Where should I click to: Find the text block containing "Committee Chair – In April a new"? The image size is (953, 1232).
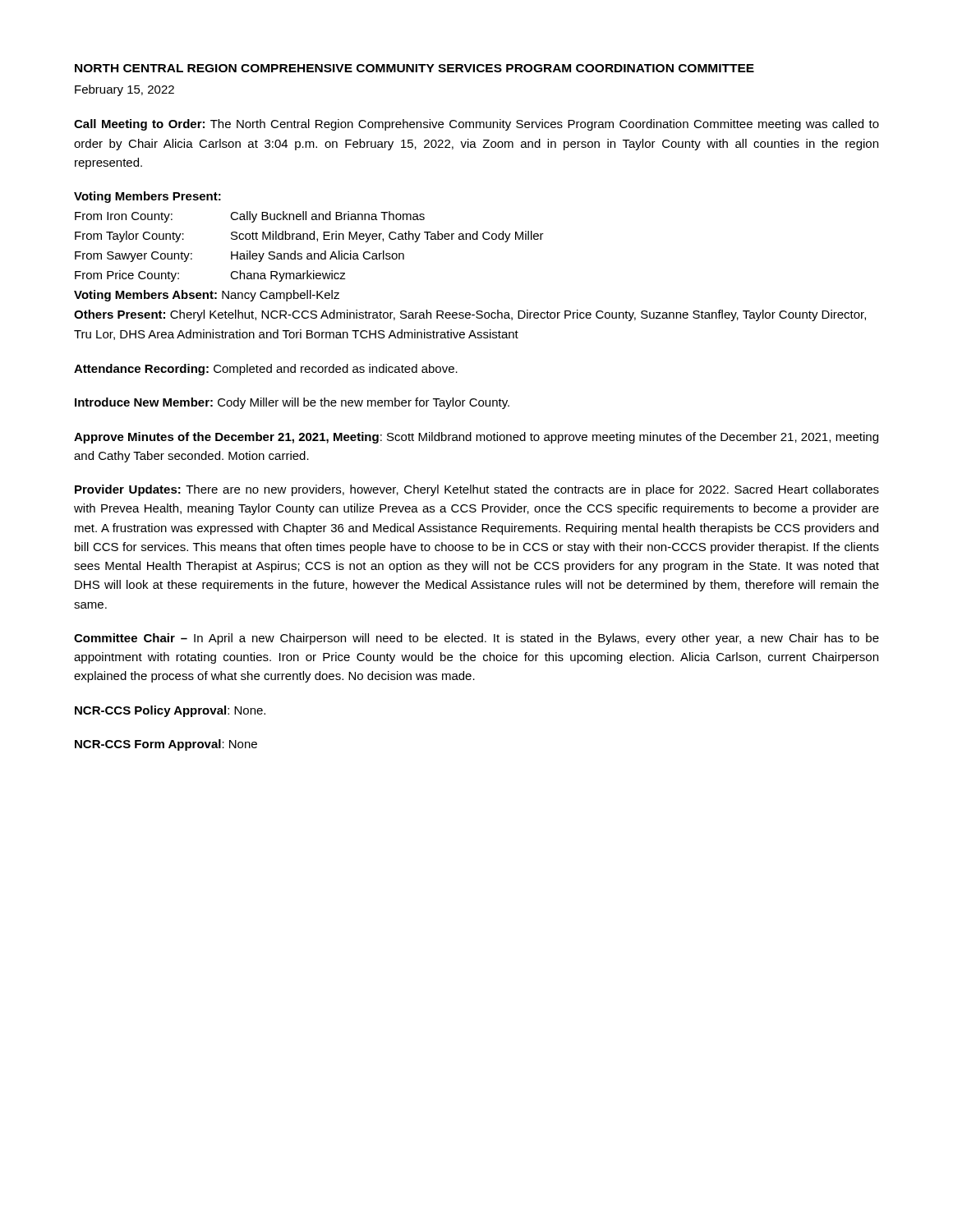(476, 657)
